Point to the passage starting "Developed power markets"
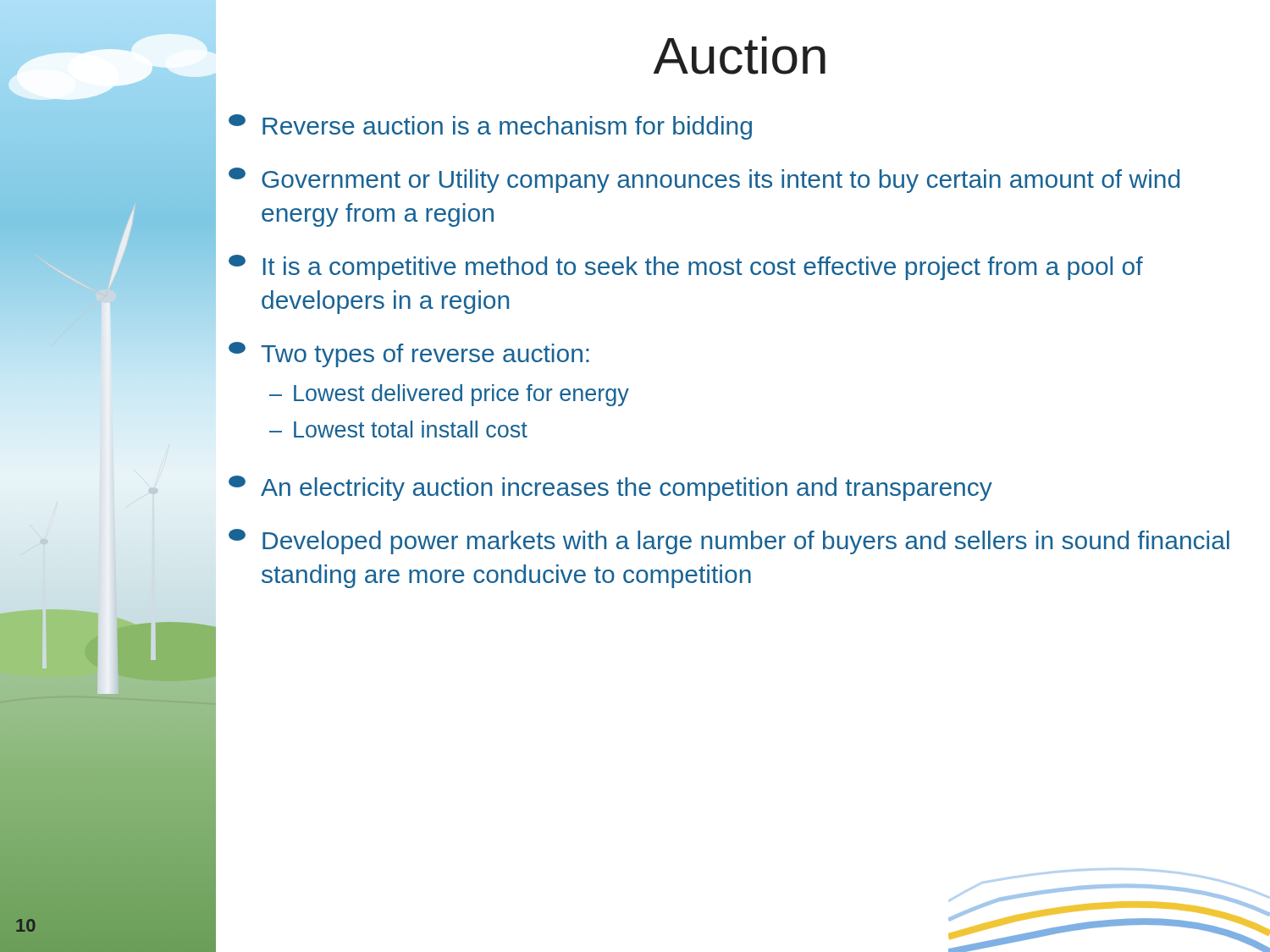 click(x=741, y=558)
